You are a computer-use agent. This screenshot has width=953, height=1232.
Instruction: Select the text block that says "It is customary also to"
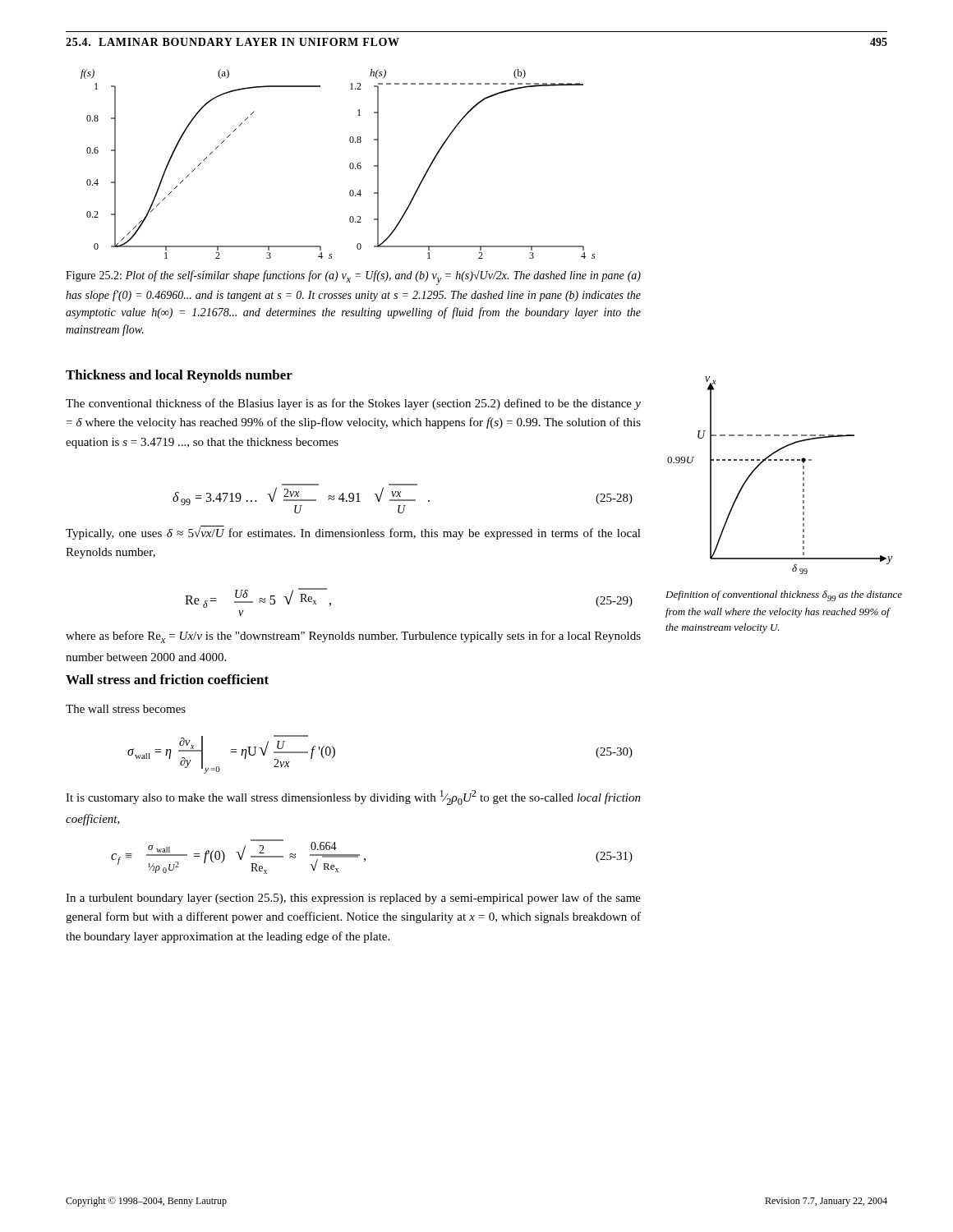pos(353,807)
